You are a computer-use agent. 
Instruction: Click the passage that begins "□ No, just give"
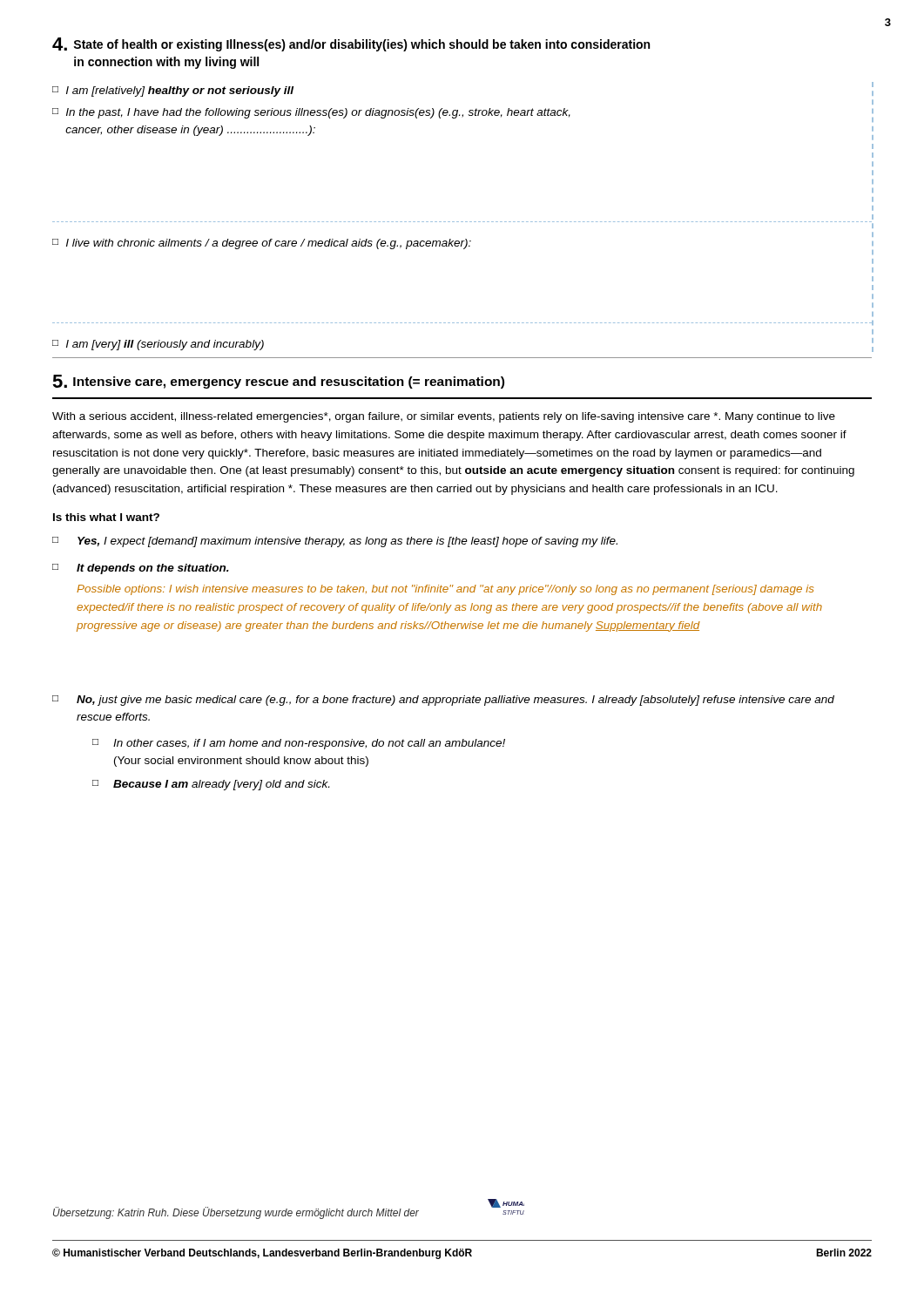tap(462, 708)
